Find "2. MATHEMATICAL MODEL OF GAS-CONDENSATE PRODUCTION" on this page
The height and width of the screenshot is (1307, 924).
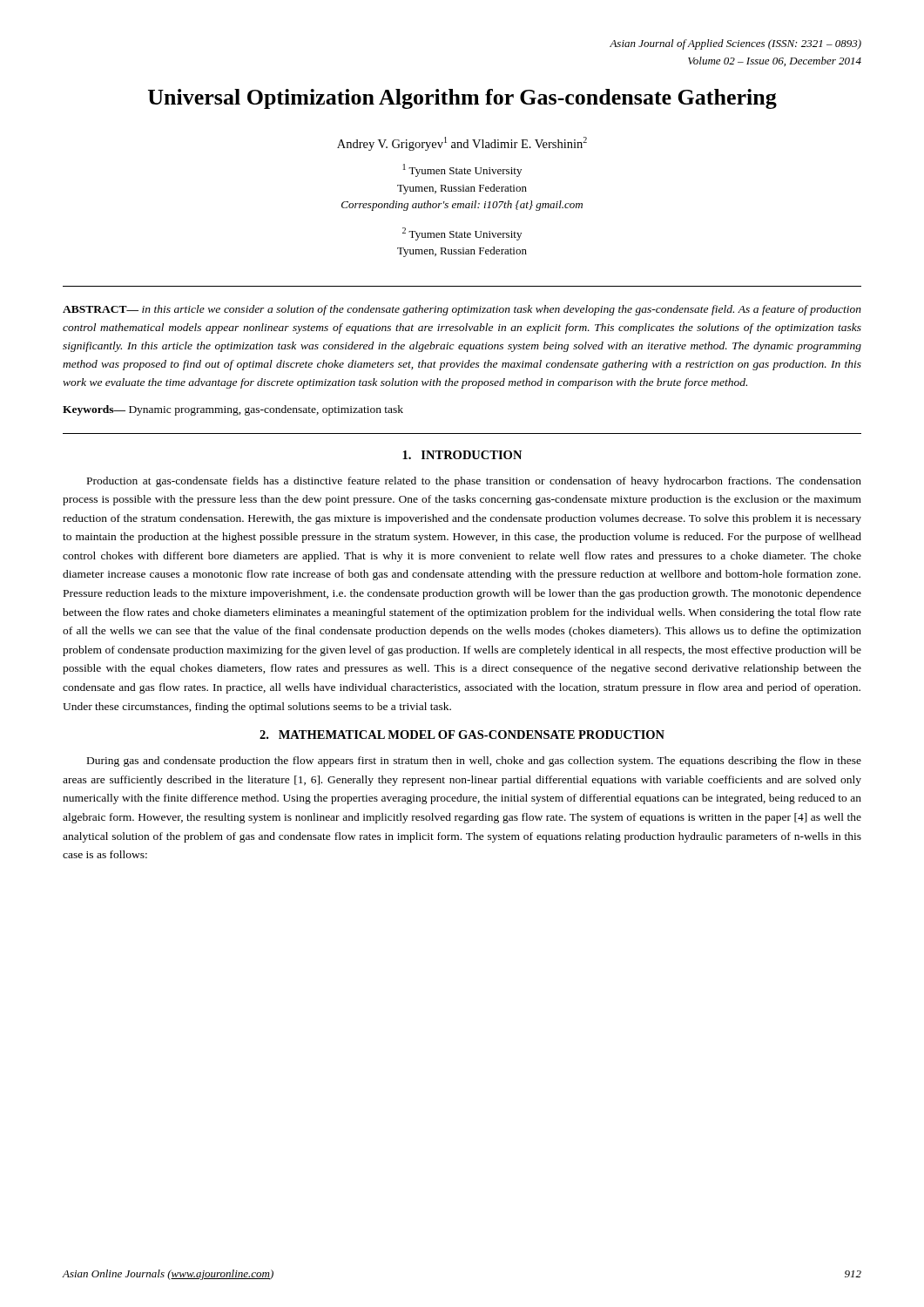click(462, 735)
